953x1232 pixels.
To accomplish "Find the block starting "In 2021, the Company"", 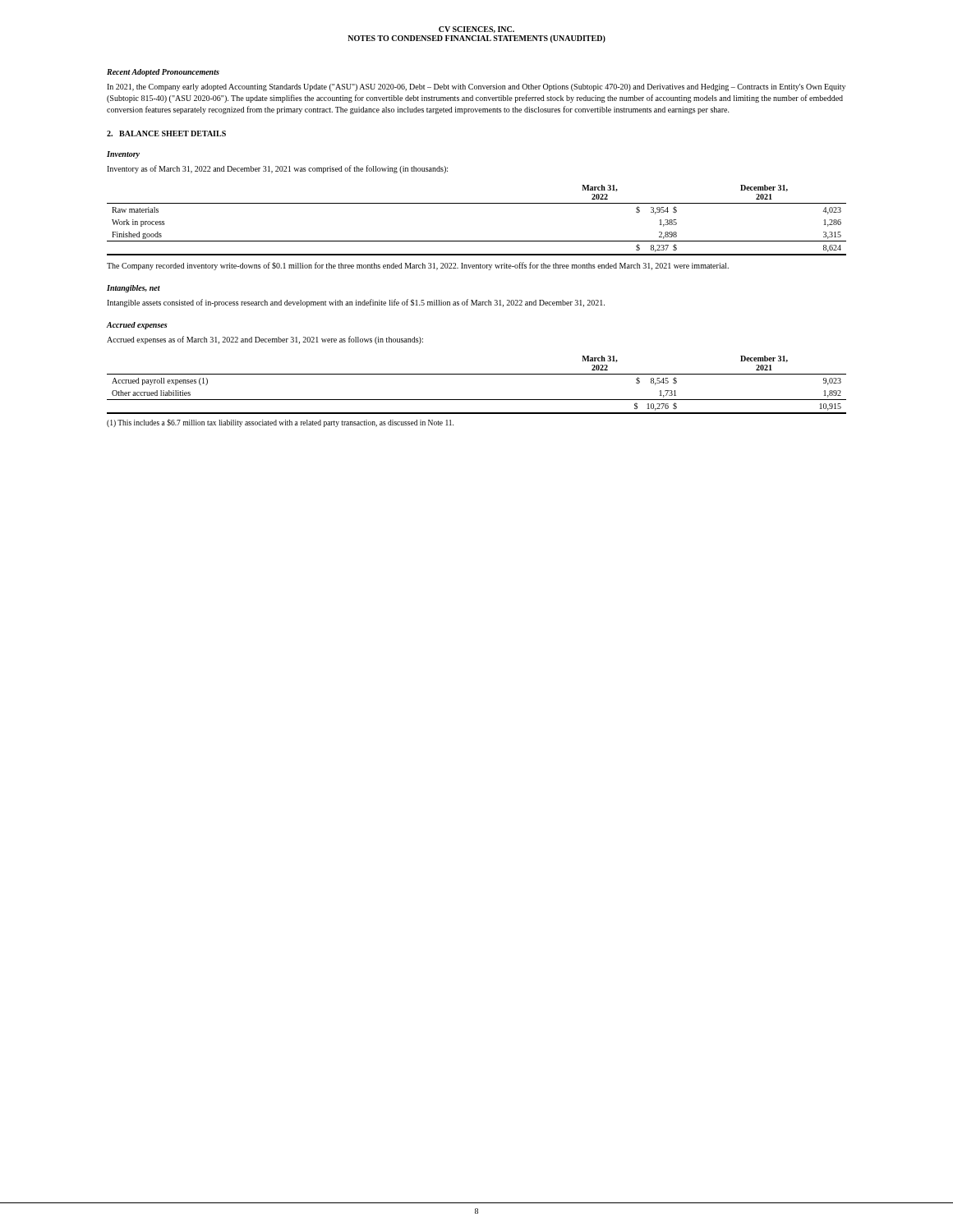I will pos(476,98).
